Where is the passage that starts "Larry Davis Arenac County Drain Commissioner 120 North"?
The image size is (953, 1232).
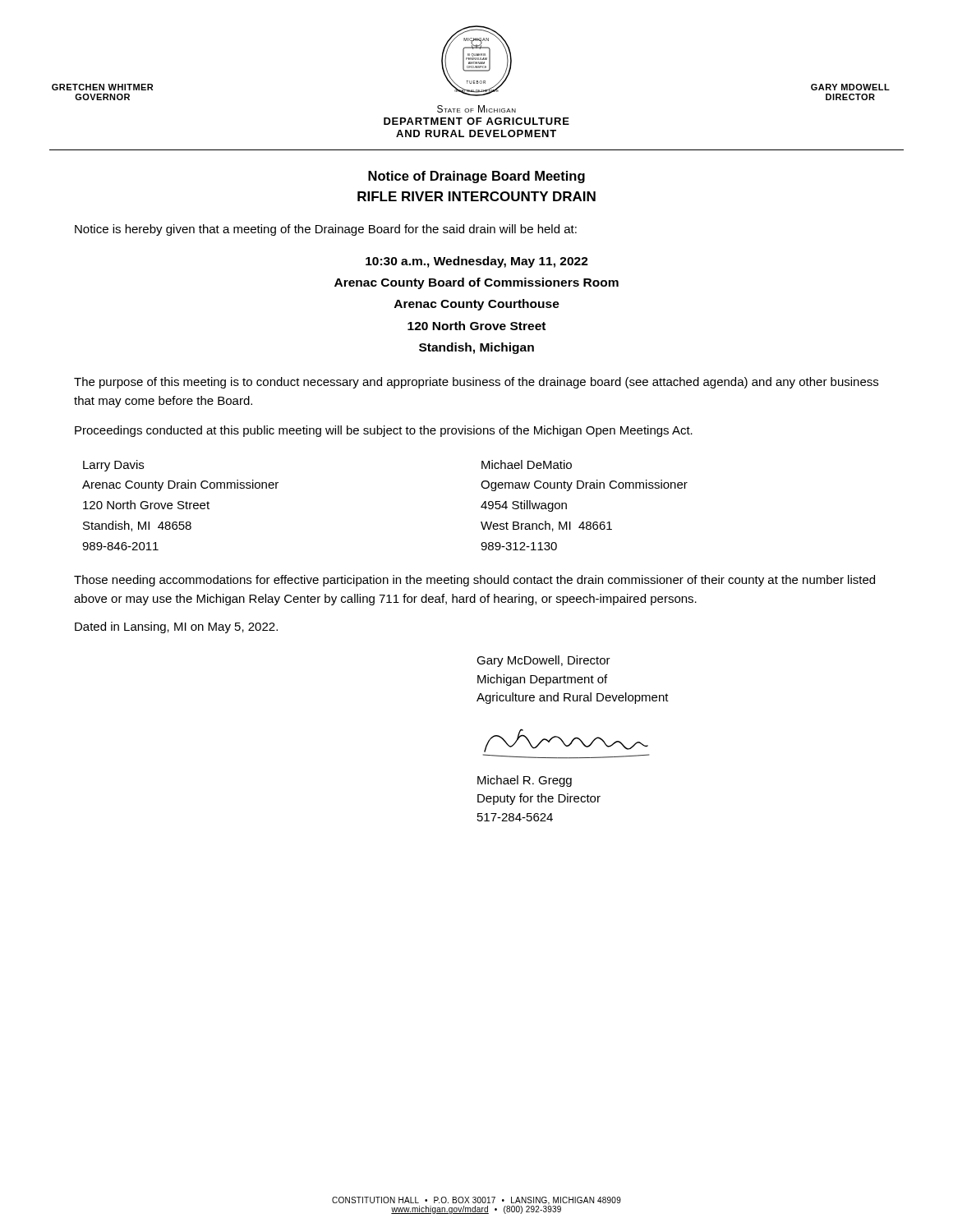180,505
